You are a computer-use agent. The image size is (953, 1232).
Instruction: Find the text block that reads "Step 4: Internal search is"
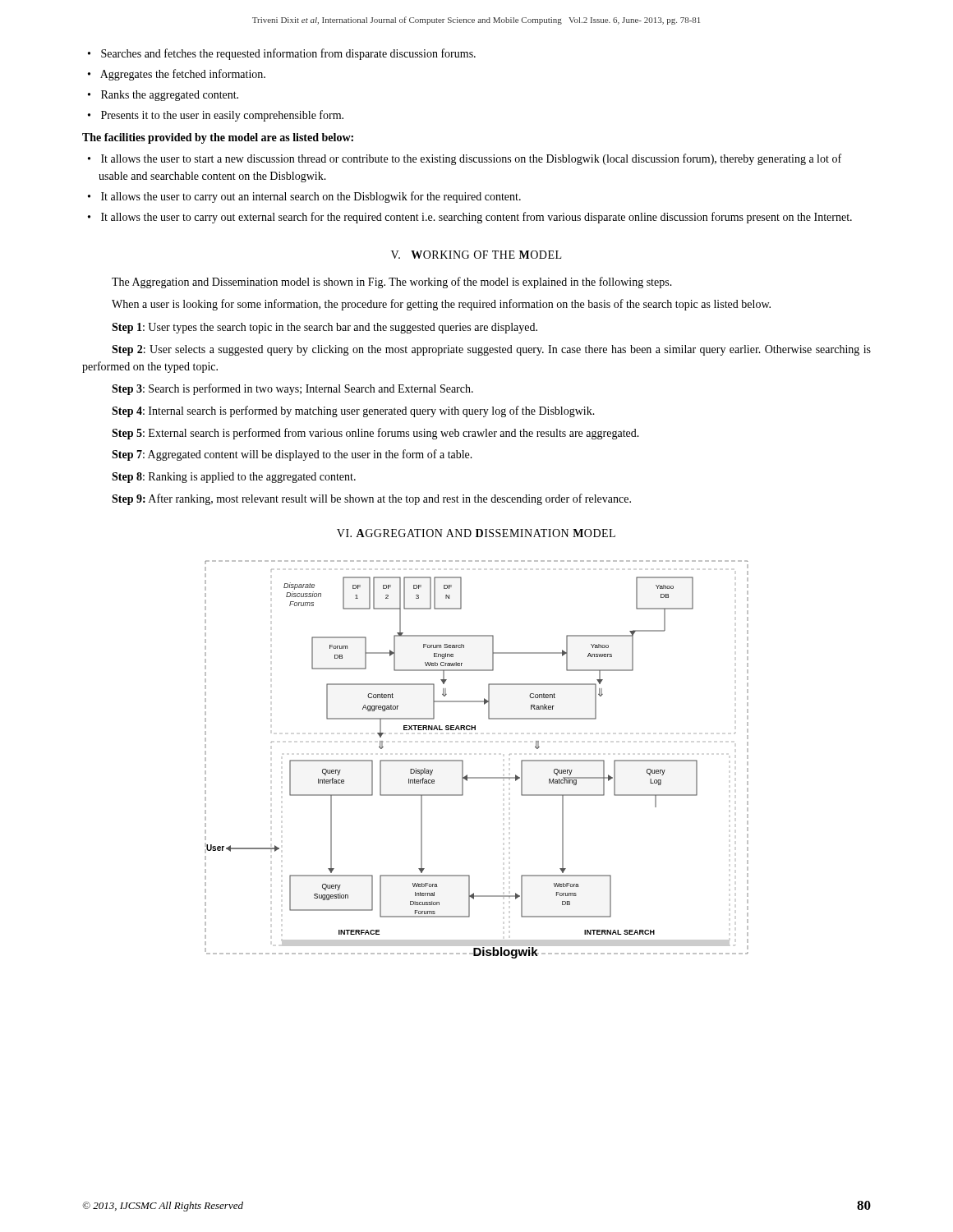pyautogui.click(x=353, y=411)
